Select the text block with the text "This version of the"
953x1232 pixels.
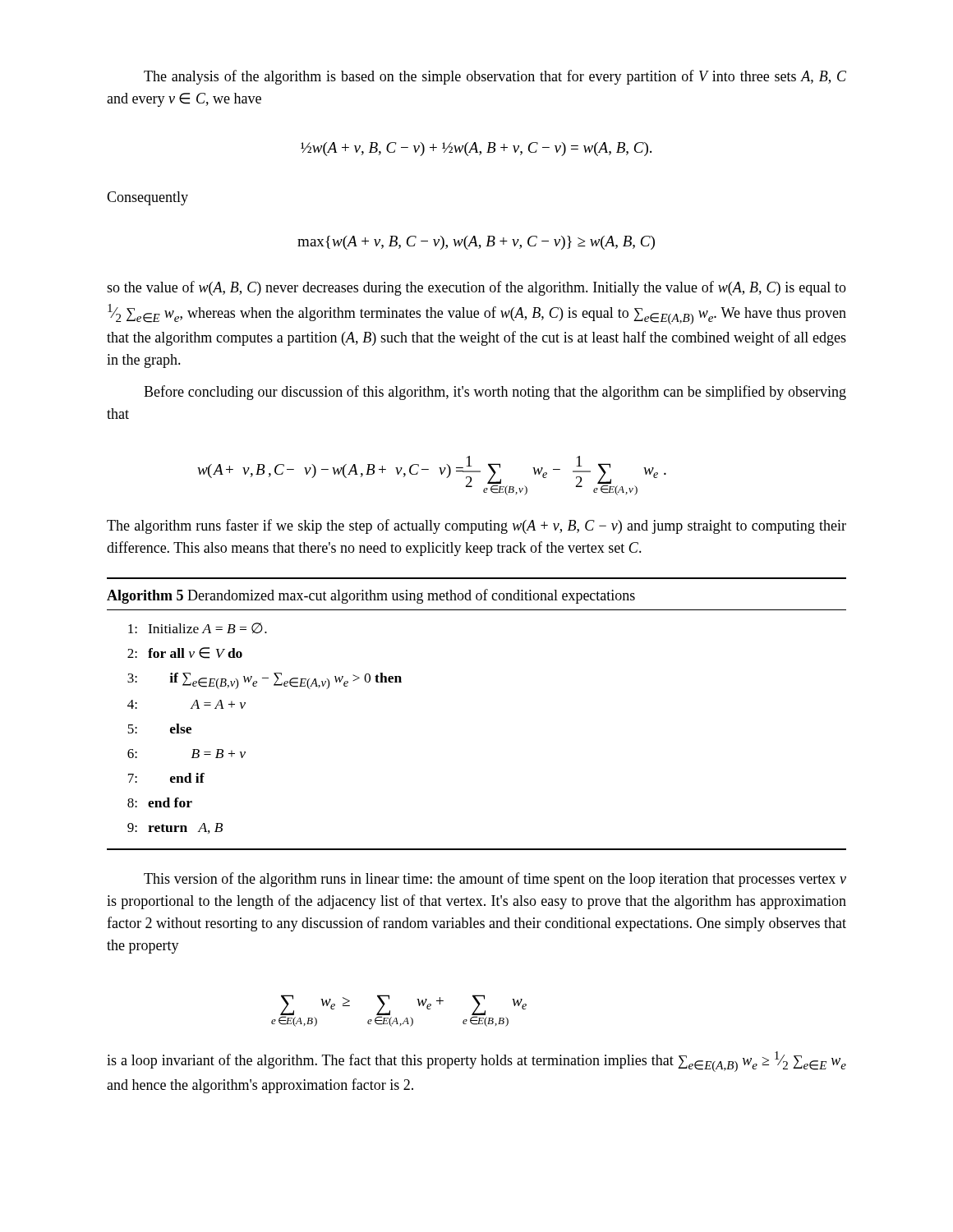476,912
